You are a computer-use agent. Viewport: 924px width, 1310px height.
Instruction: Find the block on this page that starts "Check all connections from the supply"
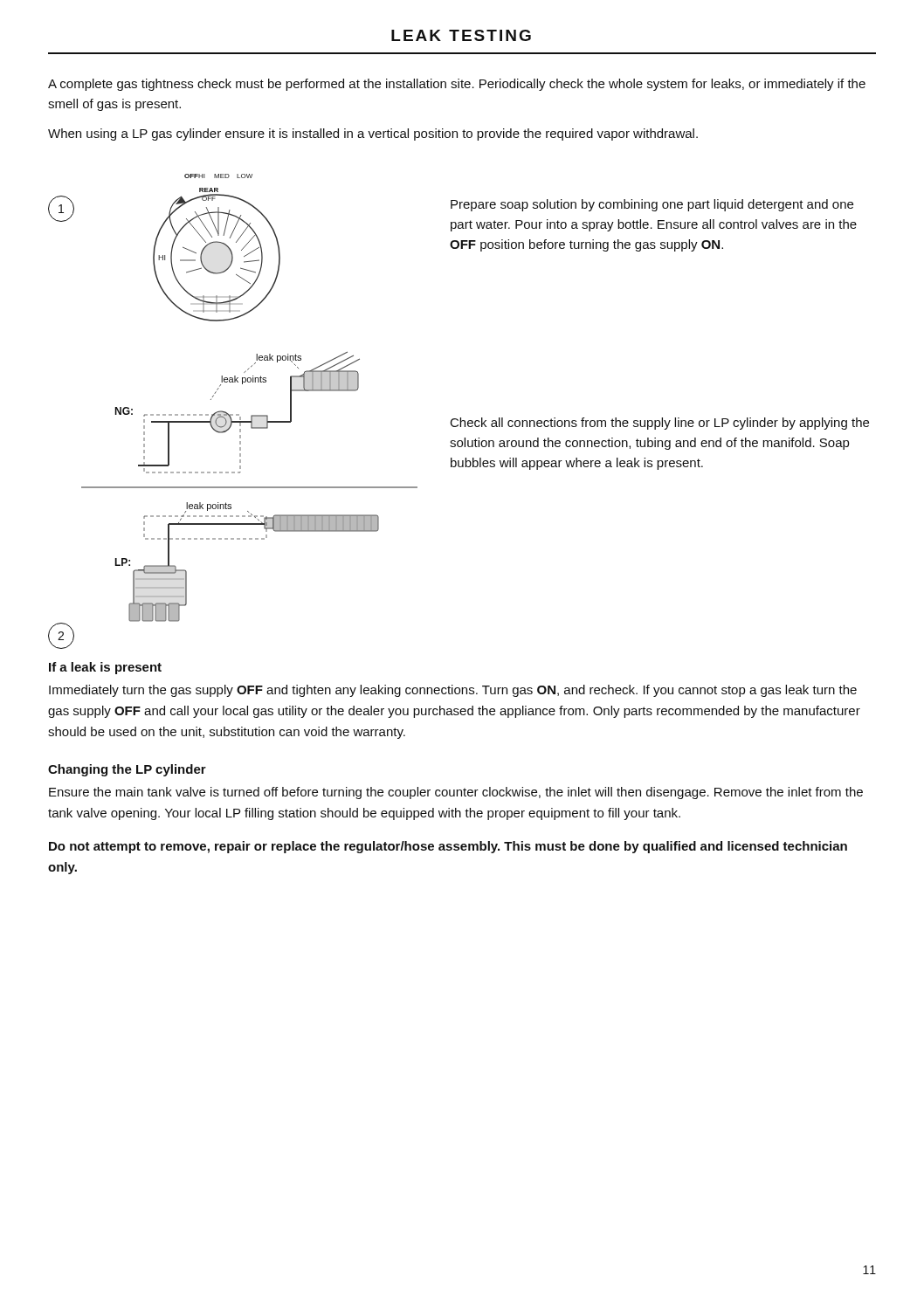(660, 442)
